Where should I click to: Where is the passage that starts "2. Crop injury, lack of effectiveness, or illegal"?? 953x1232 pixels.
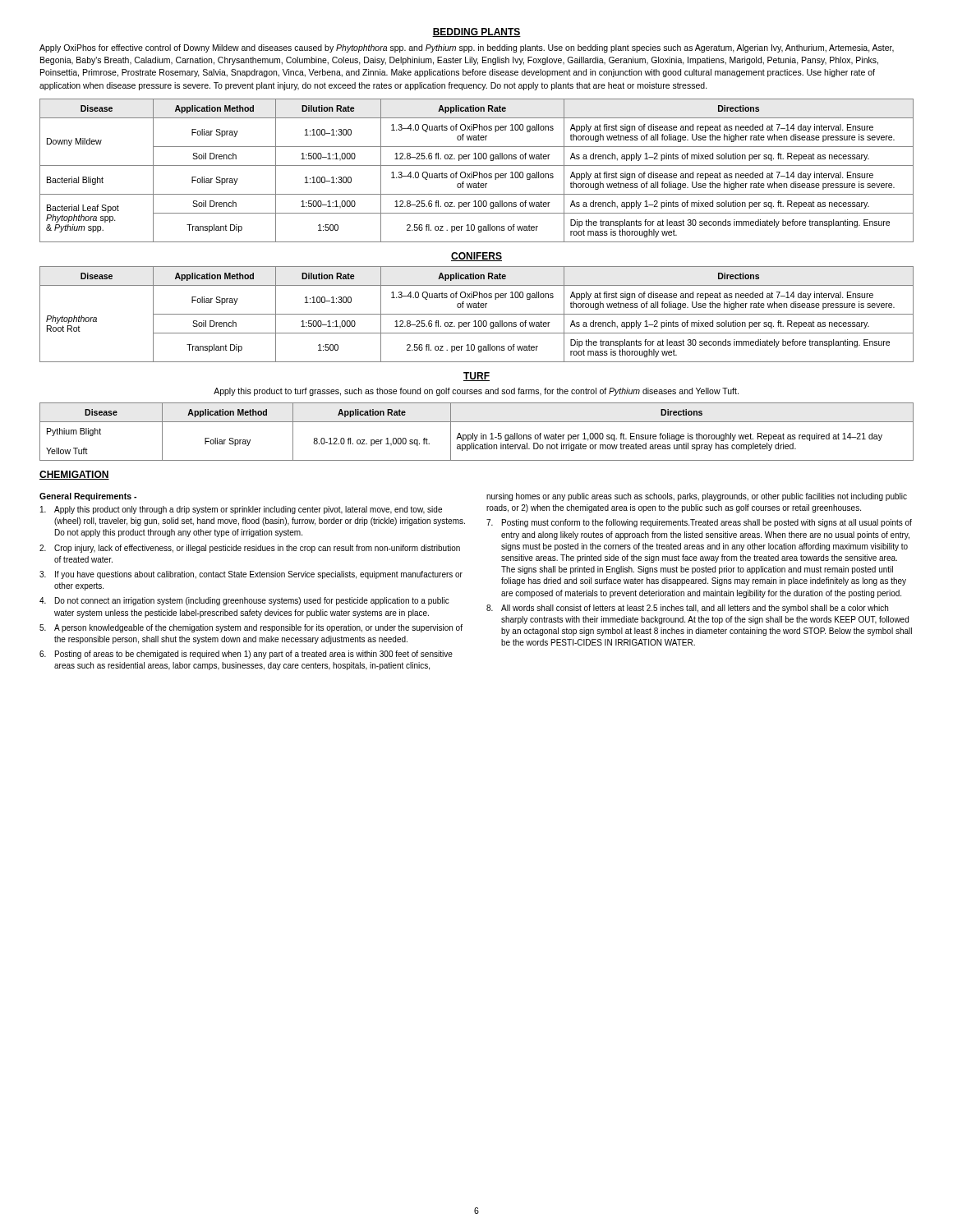[253, 554]
